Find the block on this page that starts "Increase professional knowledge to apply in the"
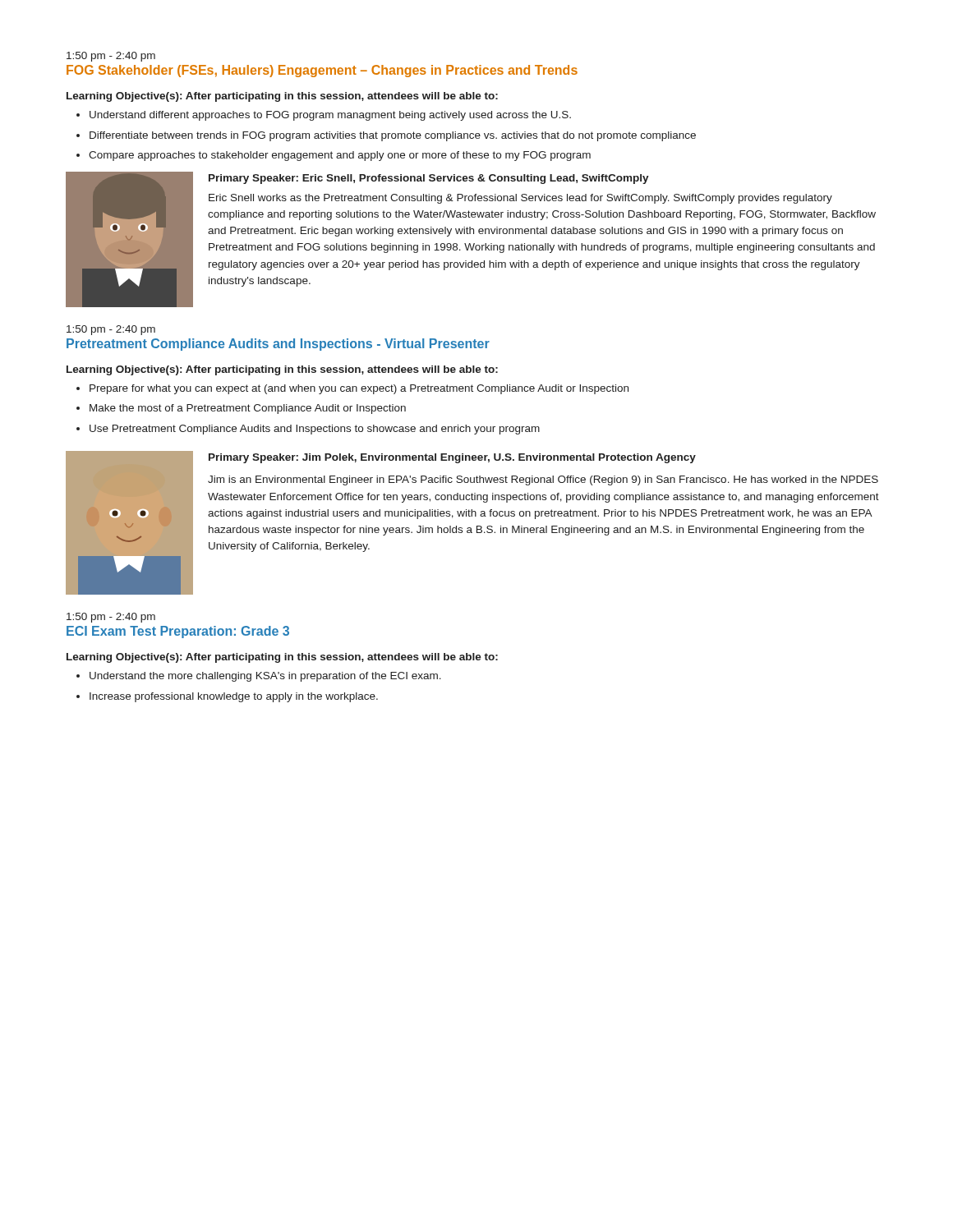The image size is (953, 1232). click(x=234, y=696)
